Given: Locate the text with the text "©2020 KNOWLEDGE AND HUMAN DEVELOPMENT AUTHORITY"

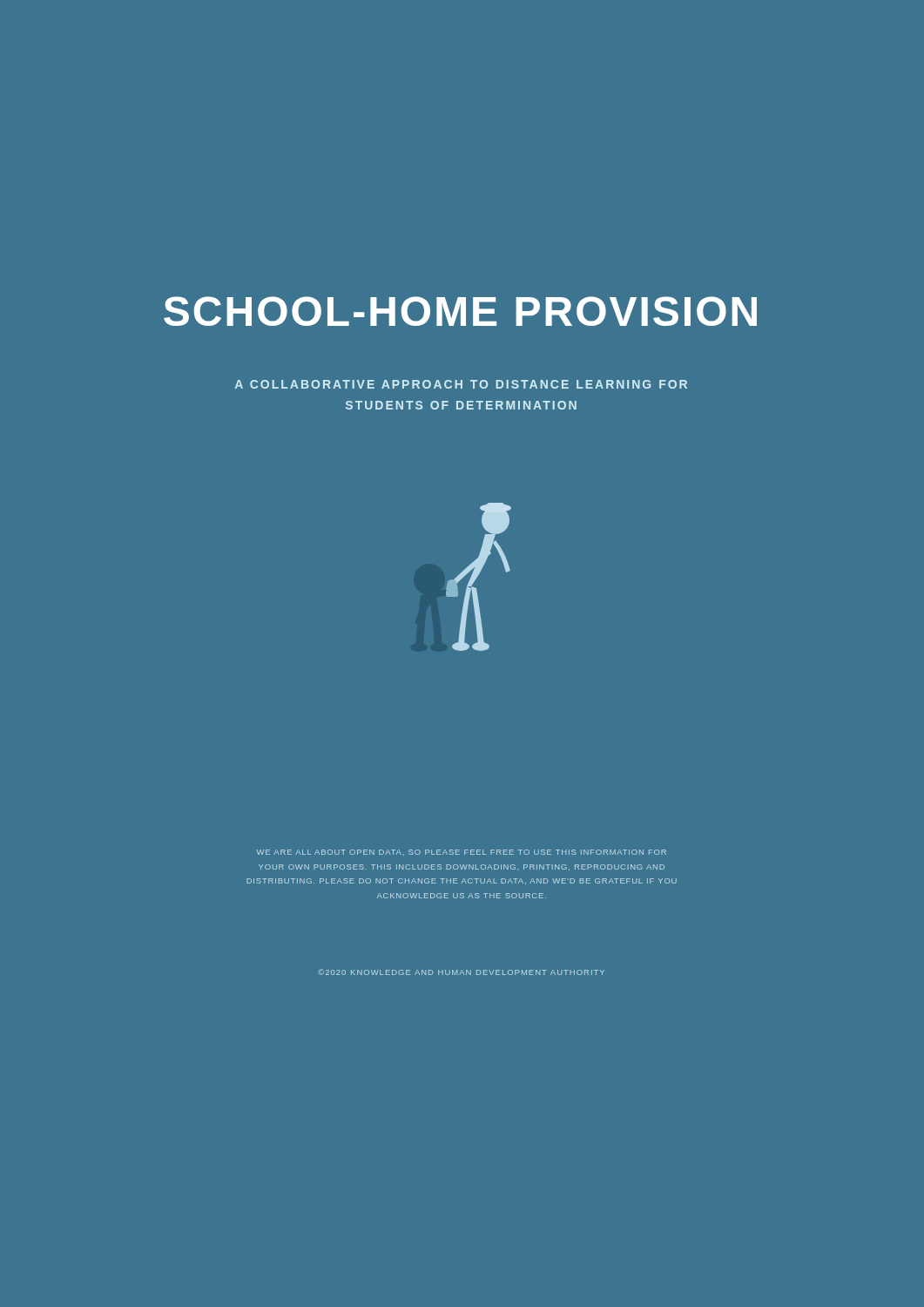Looking at the screenshot, I should coord(462,972).
